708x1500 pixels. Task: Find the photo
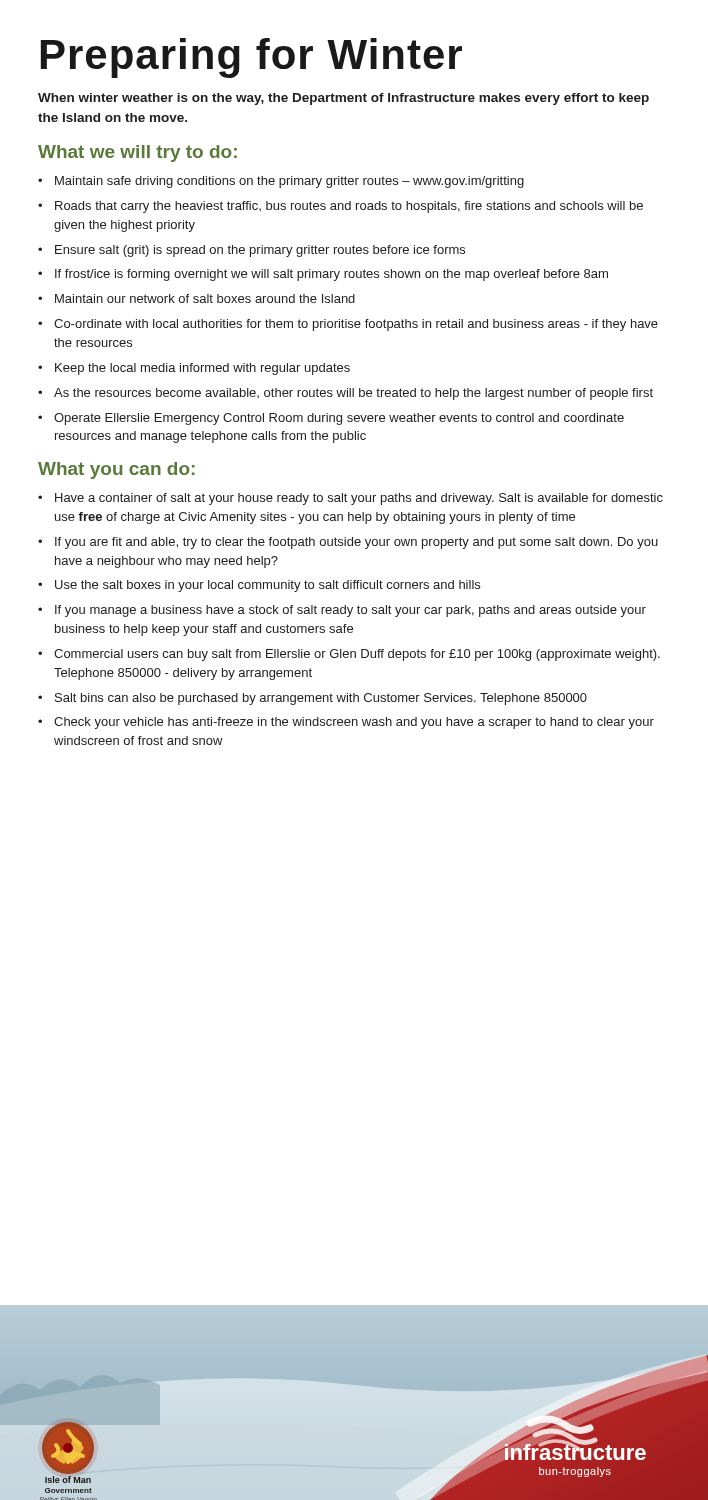point(354,1402)
